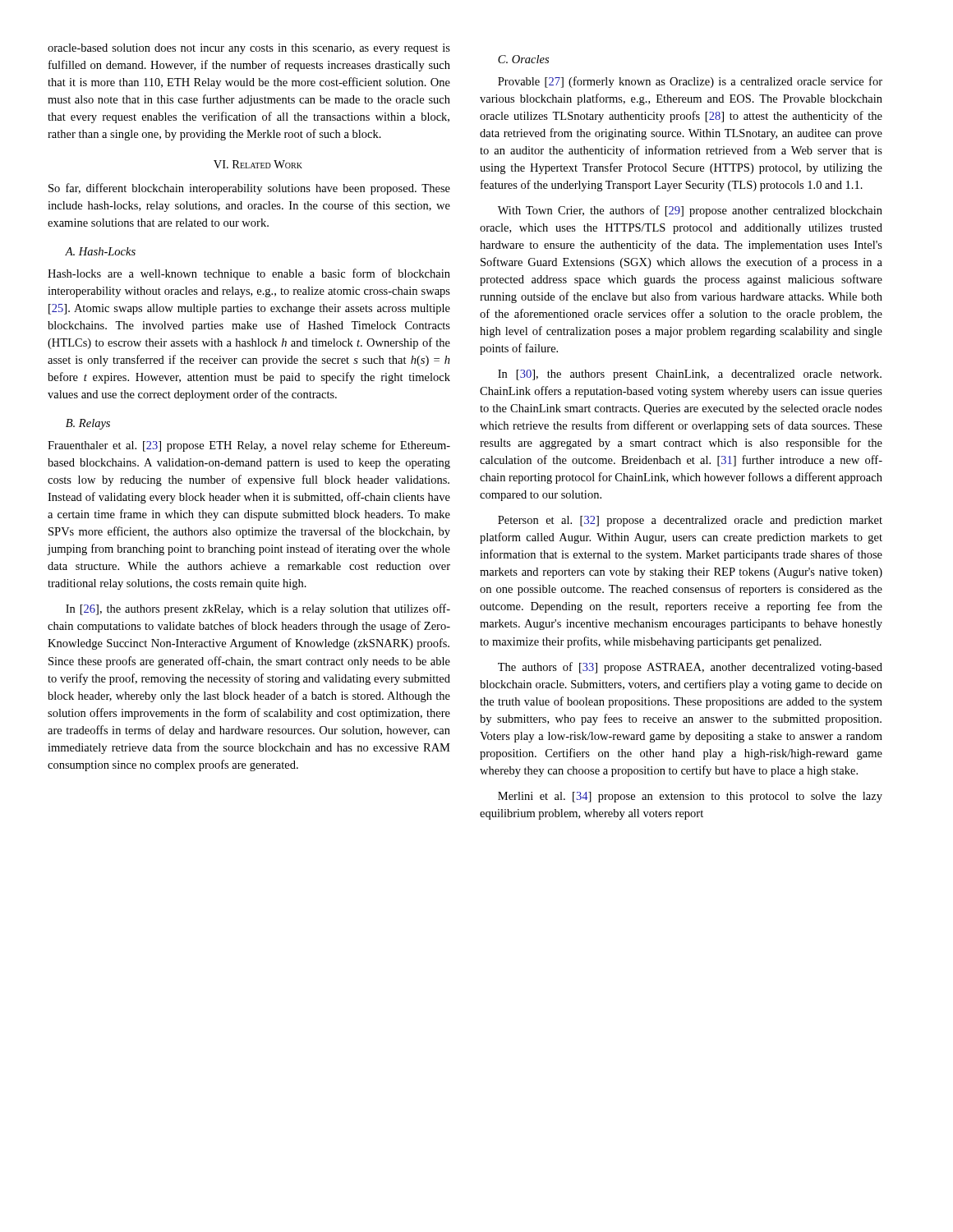Where is the passage that starts "With Town Crier, the authors of"?
Viewport: 953px width, 1232px height.
tap(681, 280)
